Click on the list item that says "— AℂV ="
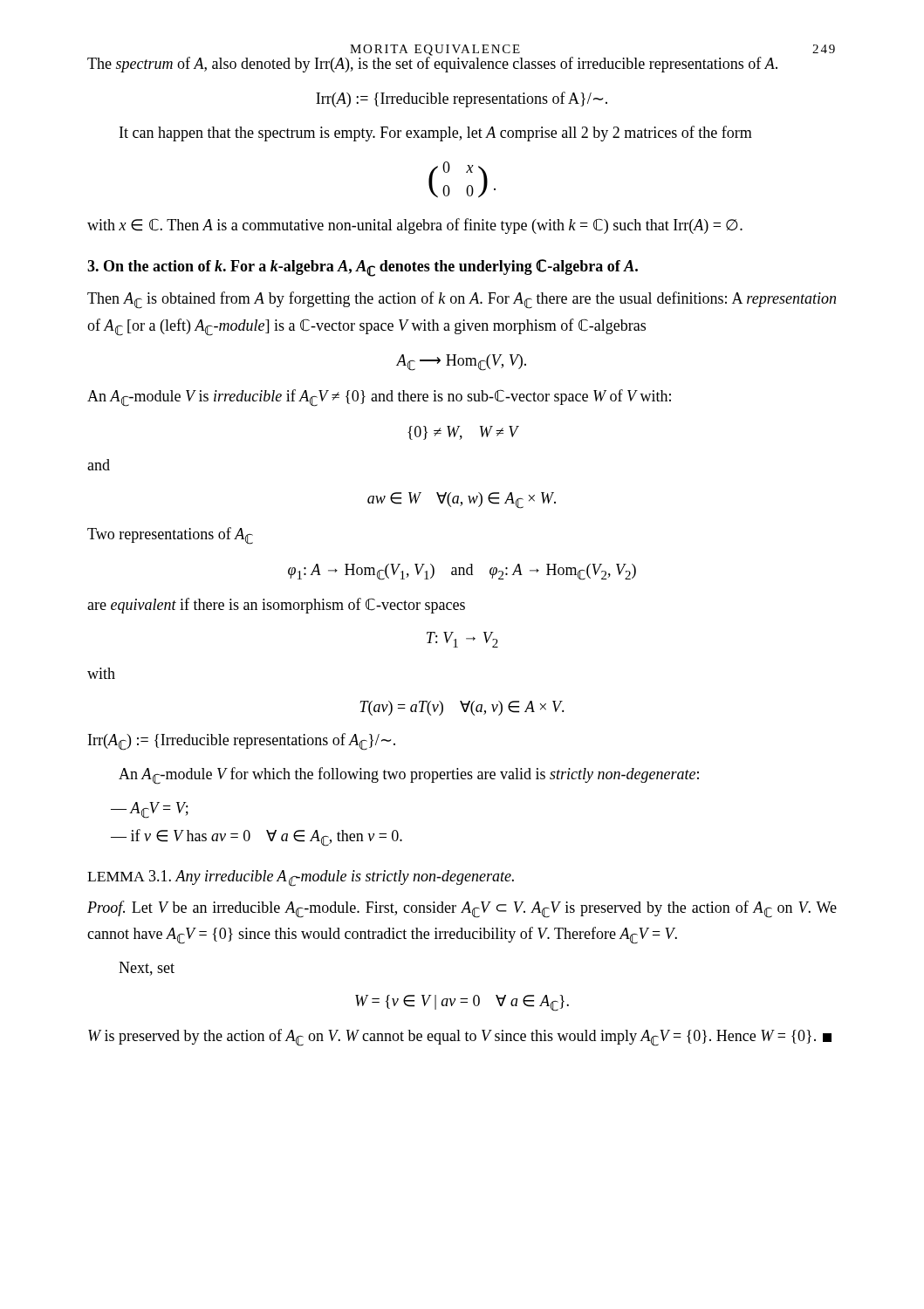924x1309 pixels. (x=150, y=810)
